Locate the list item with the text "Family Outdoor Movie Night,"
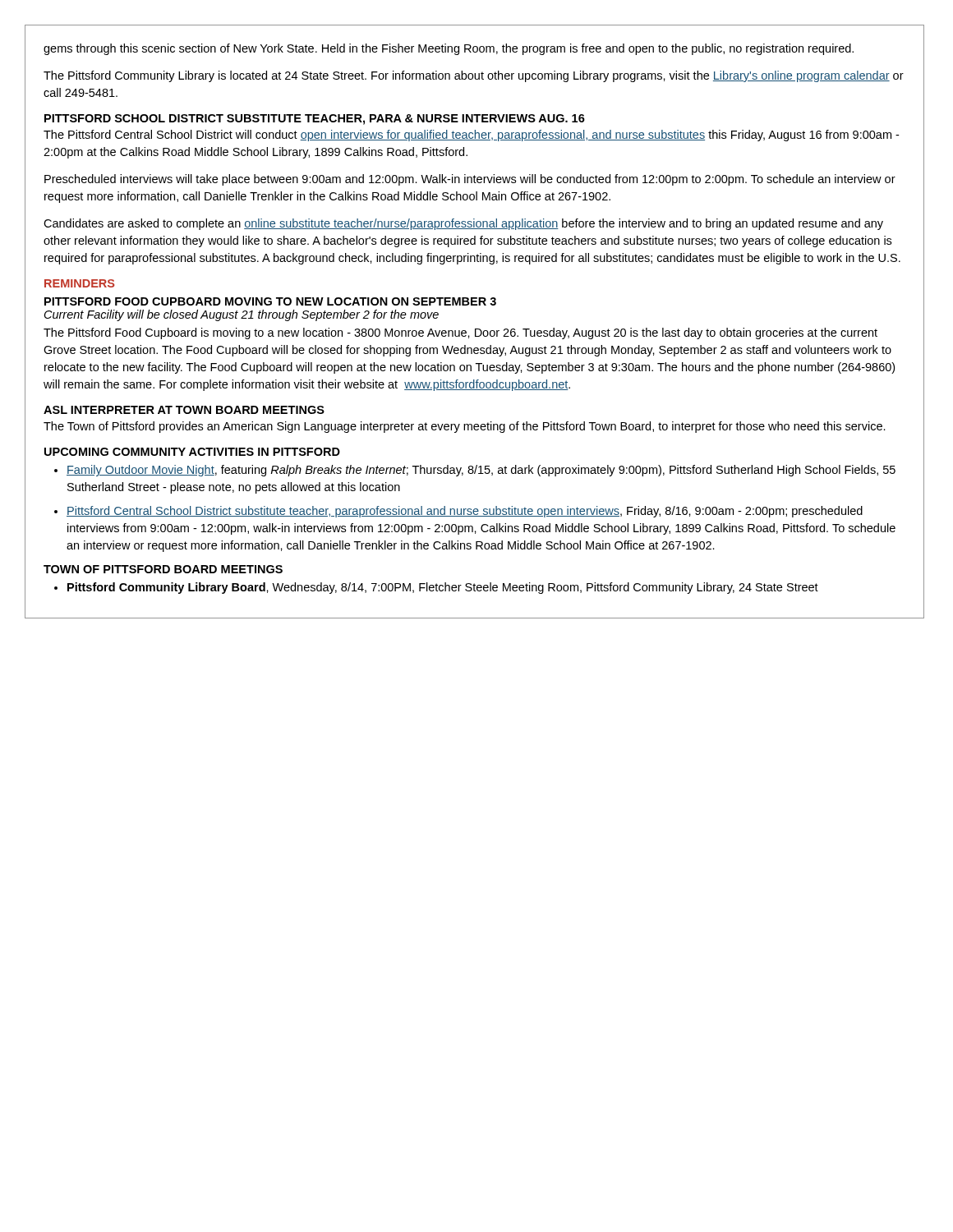 point(481,479)
